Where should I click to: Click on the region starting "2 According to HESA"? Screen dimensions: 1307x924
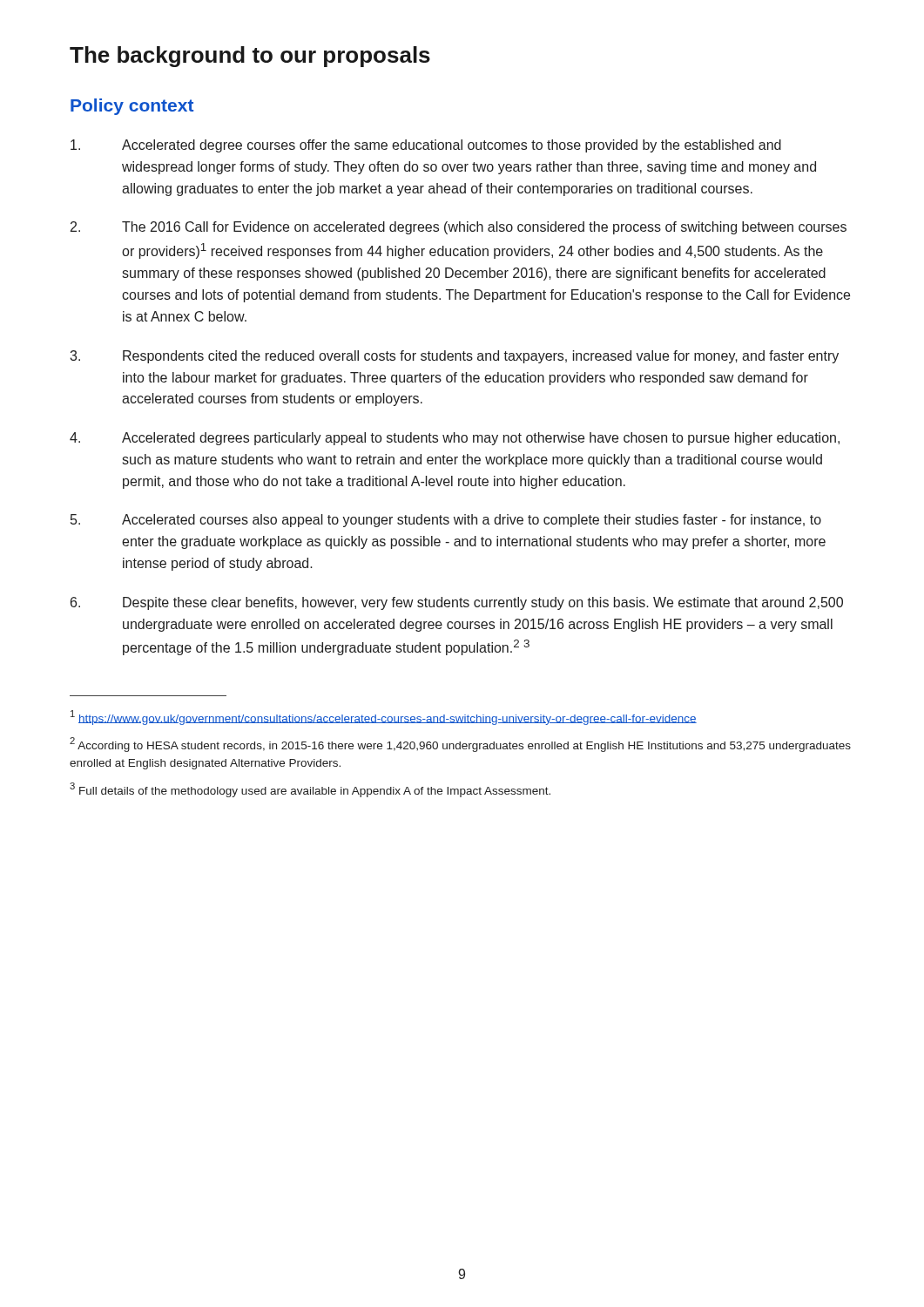[460, 753]
